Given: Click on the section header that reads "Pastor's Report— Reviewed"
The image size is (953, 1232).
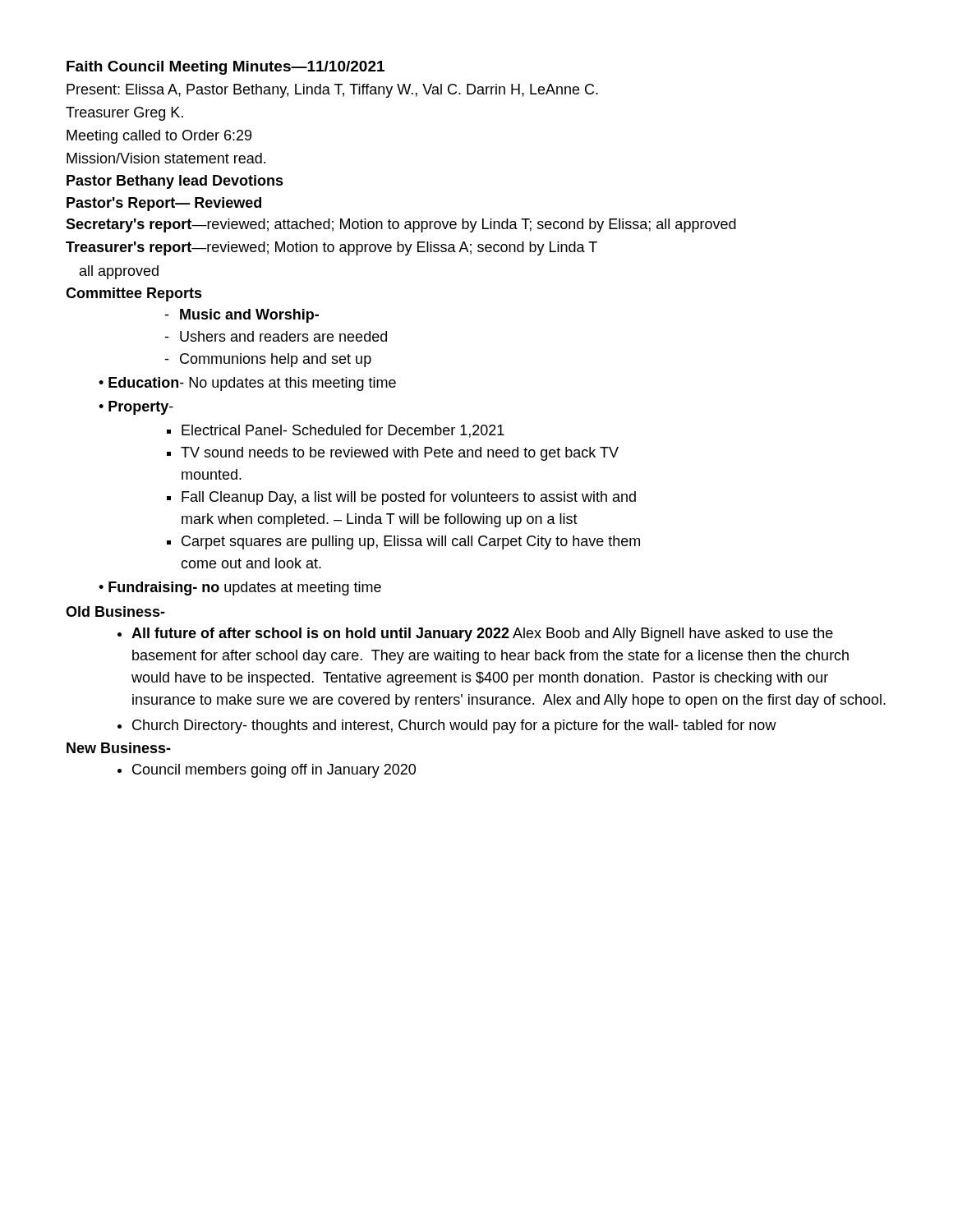Looking at the screenshot, I should click(164, 203).
